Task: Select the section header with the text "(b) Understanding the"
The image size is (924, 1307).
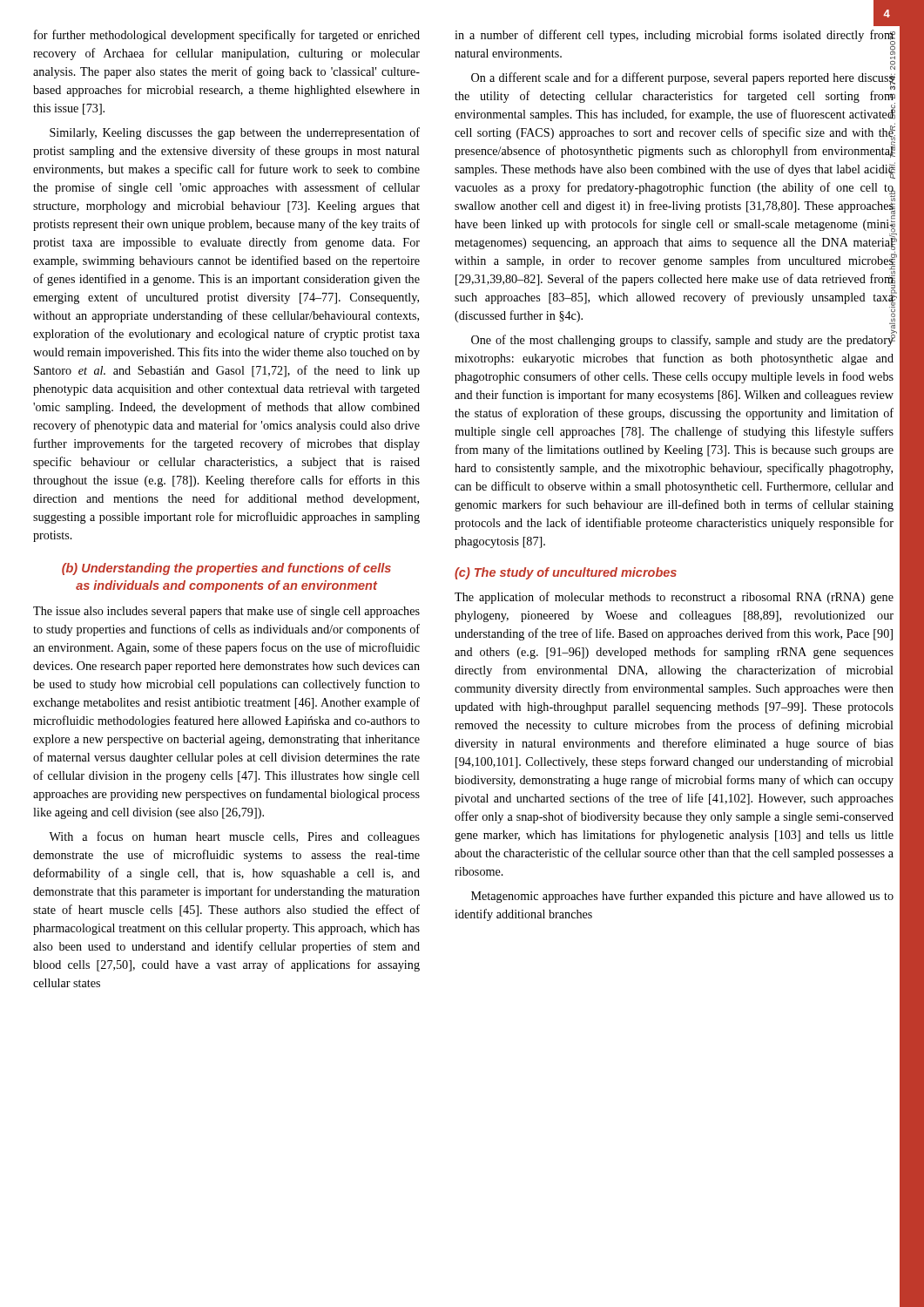Action: (x=226, y=577)
